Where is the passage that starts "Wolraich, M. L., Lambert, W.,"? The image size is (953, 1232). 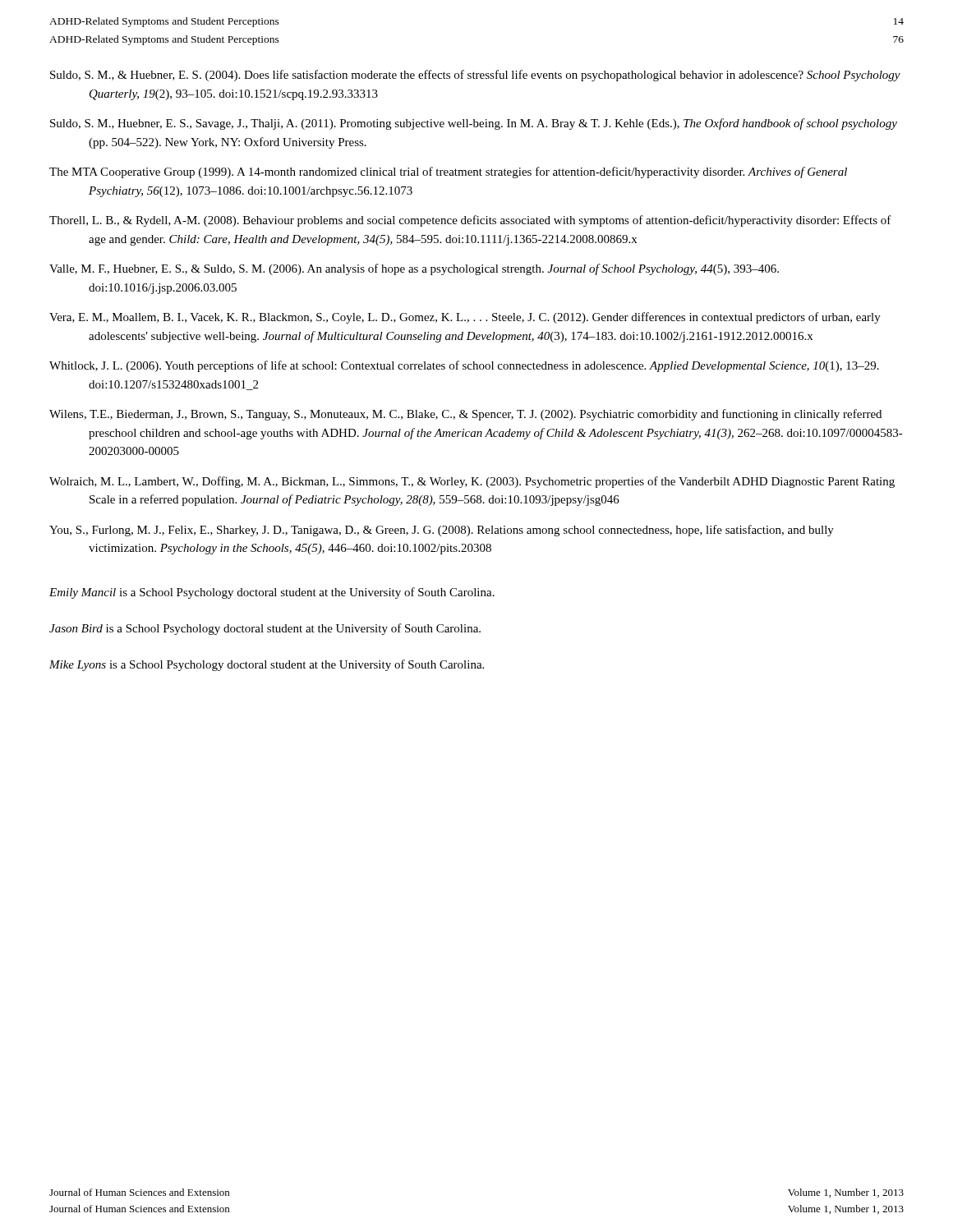coord(472,490)
